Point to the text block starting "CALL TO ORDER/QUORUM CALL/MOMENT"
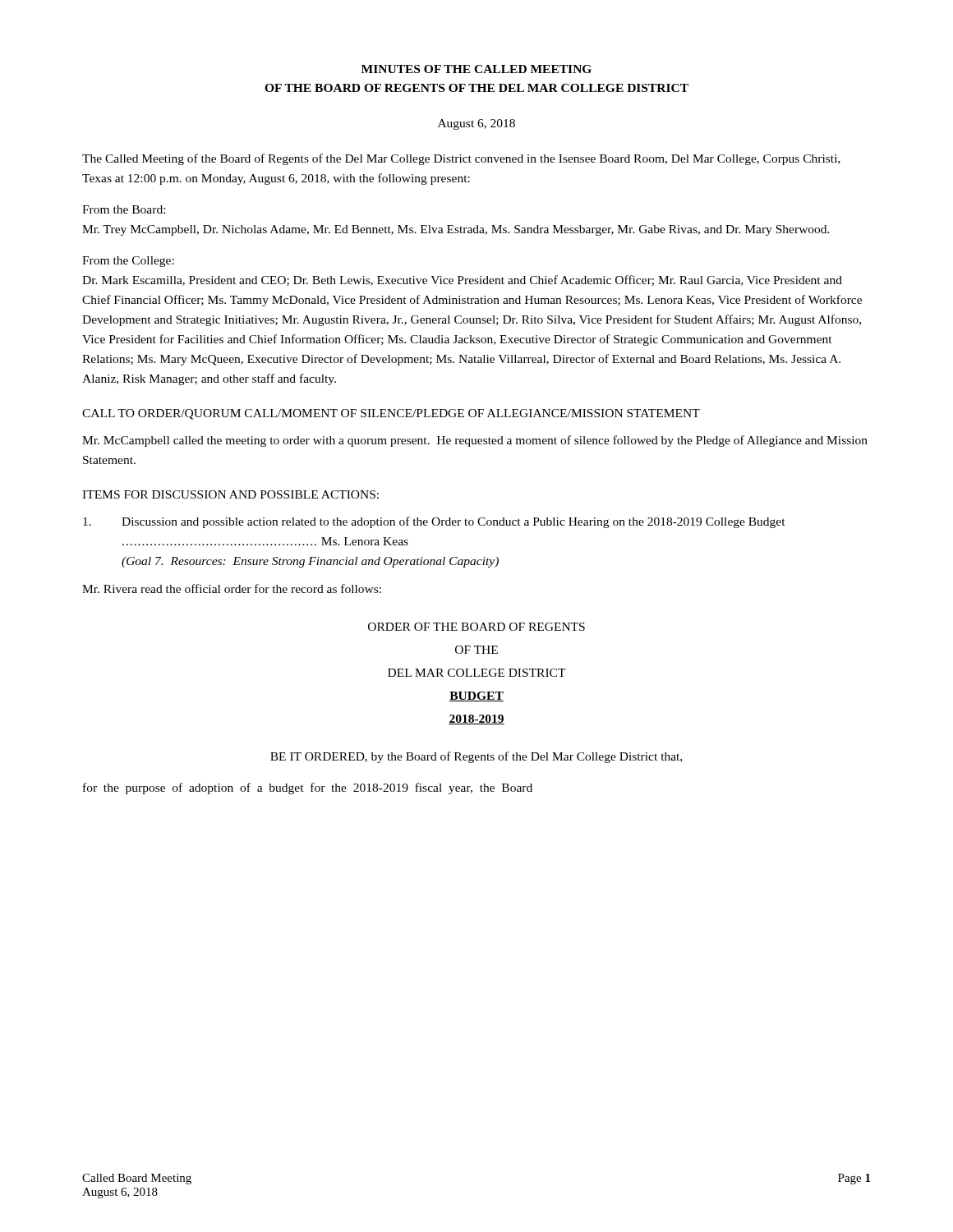The image size is (953, 1232). pyautogui.click(x=391, y=412)
